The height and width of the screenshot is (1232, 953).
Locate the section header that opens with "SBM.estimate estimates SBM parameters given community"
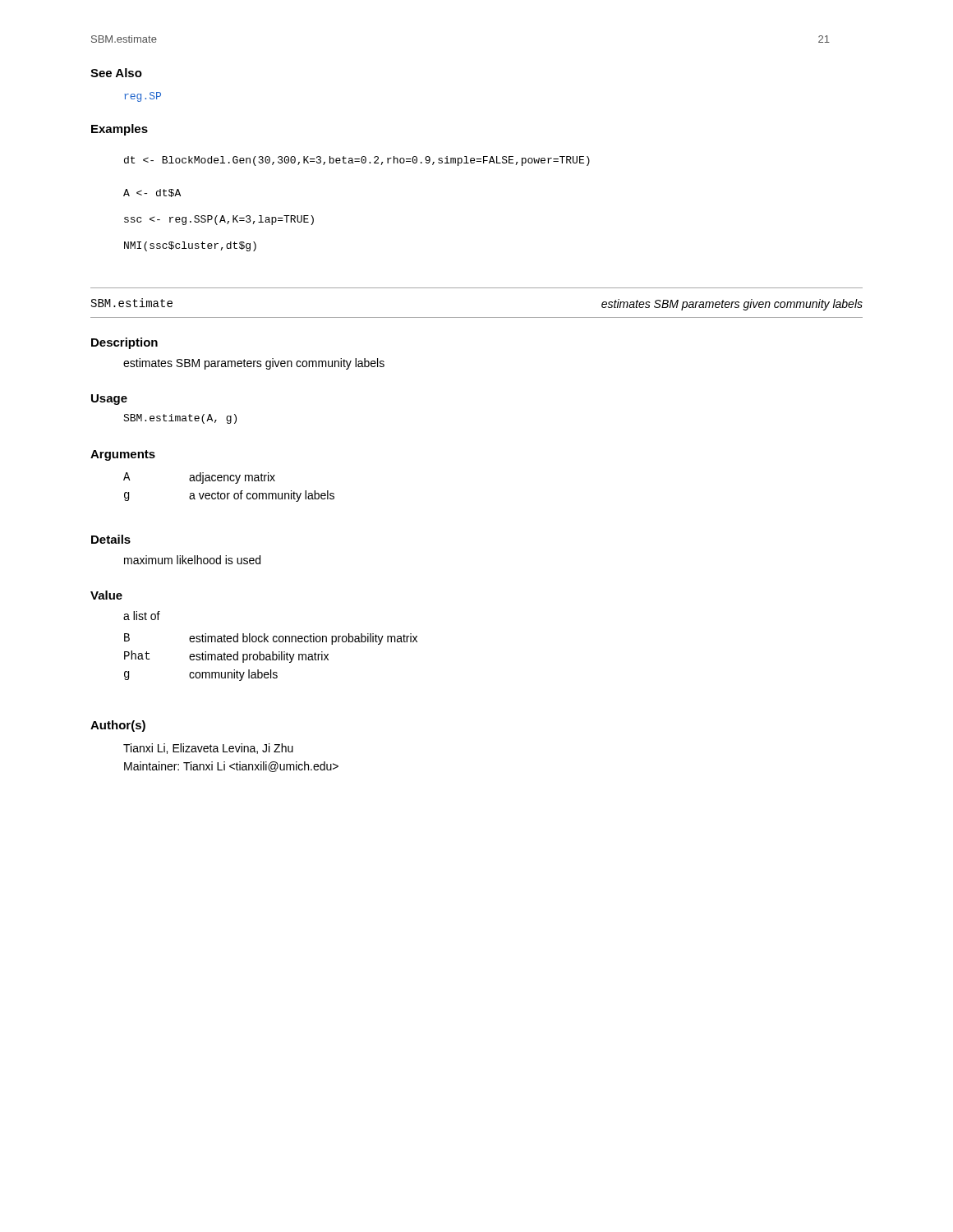point(129,304)
